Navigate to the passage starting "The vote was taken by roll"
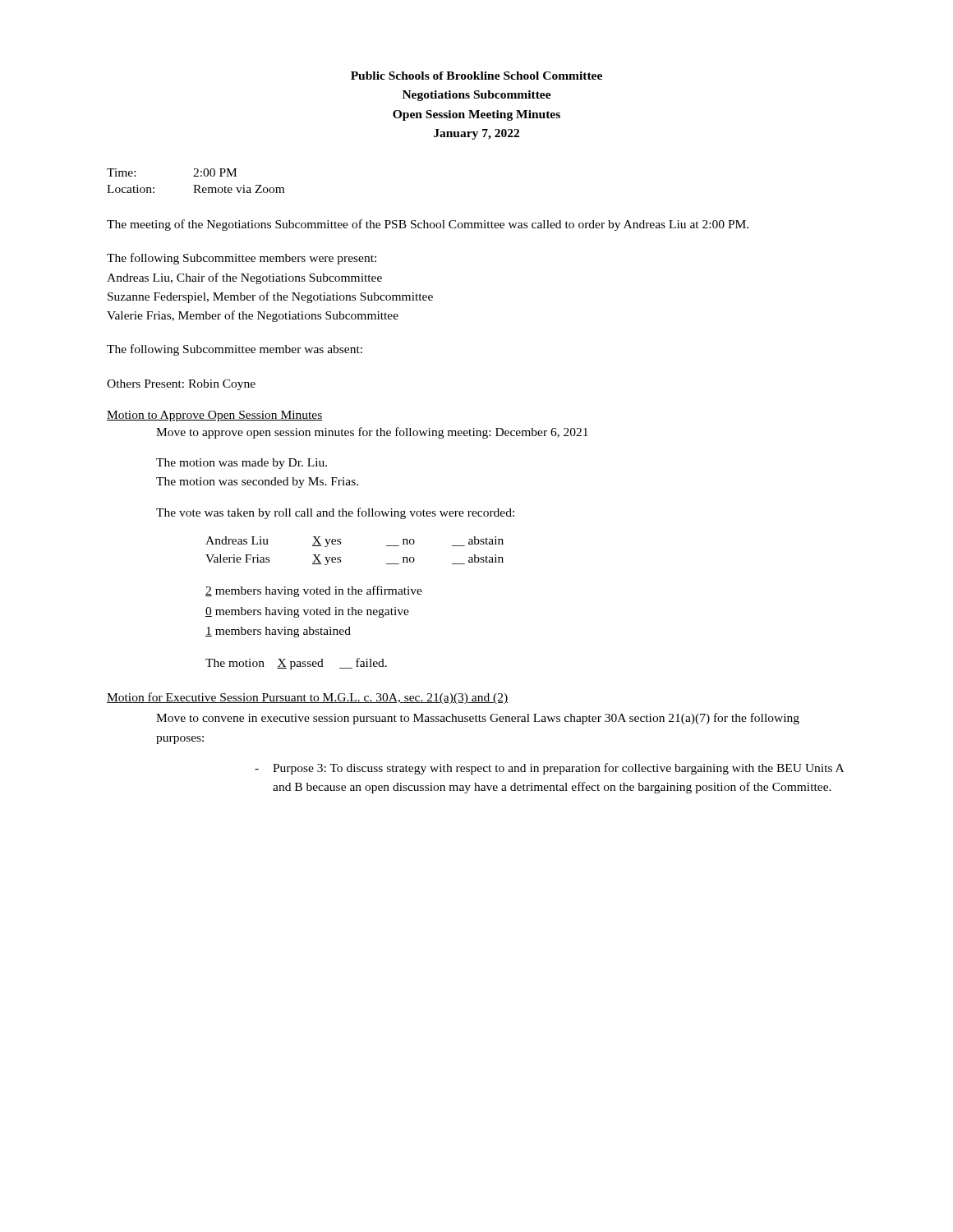This screenshot has width=953, height=1232. tap(336, 512)
